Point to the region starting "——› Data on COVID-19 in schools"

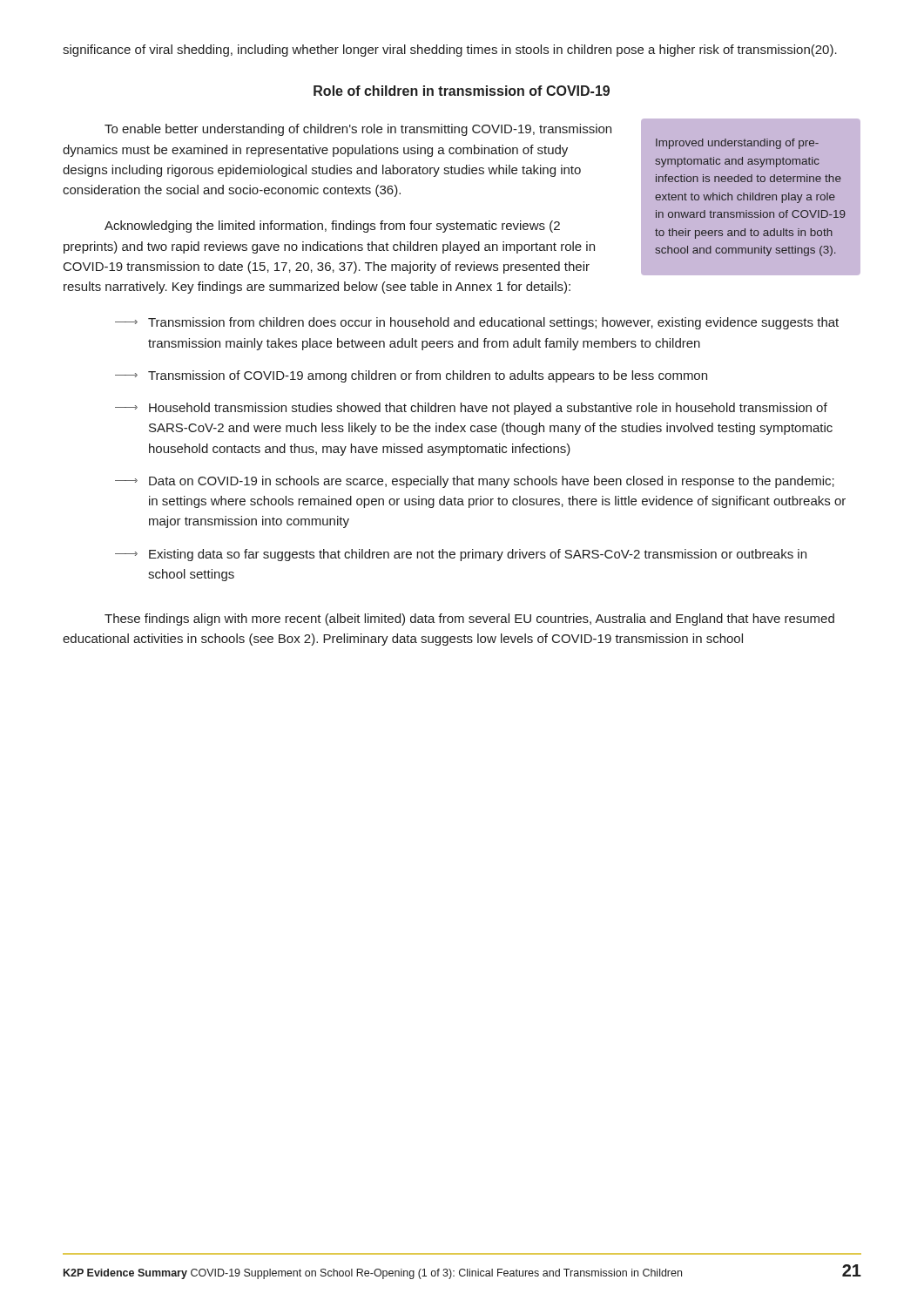481,501
